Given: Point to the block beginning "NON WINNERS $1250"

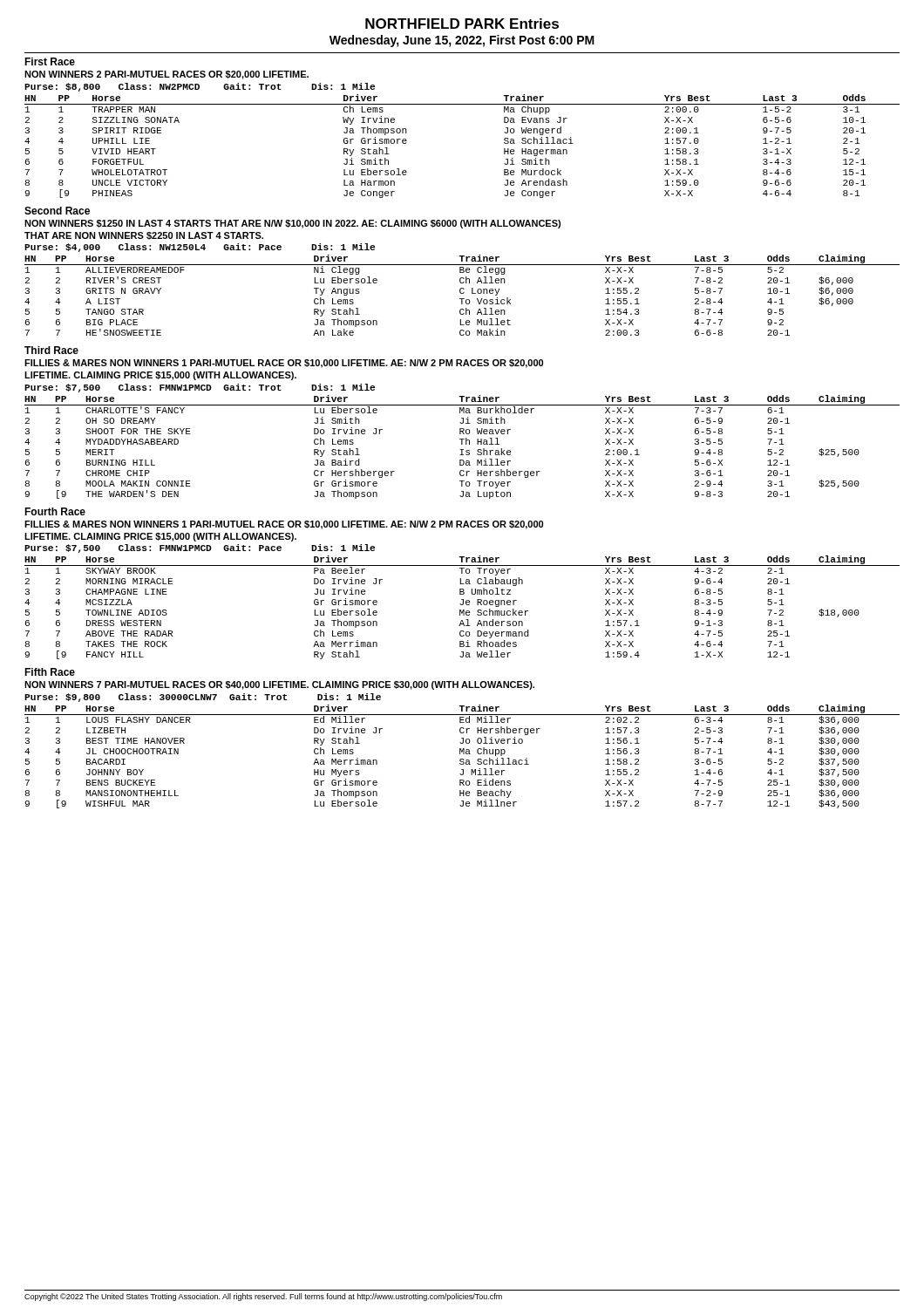Looking at the screenshot, I should 293,229.
